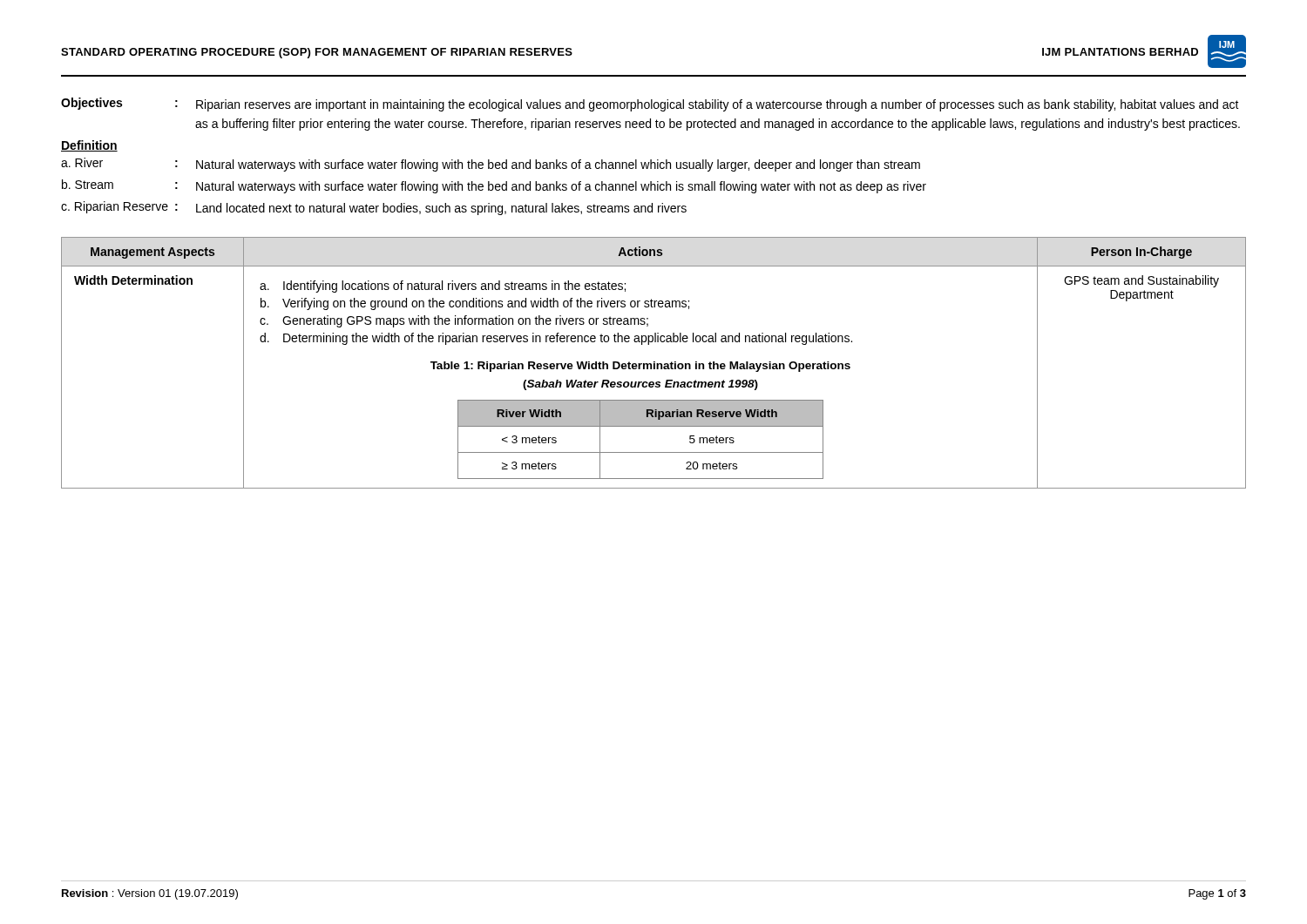
Task: Click on the block starting "Objectives : Riparian reserves are important"
Action: 654,115
